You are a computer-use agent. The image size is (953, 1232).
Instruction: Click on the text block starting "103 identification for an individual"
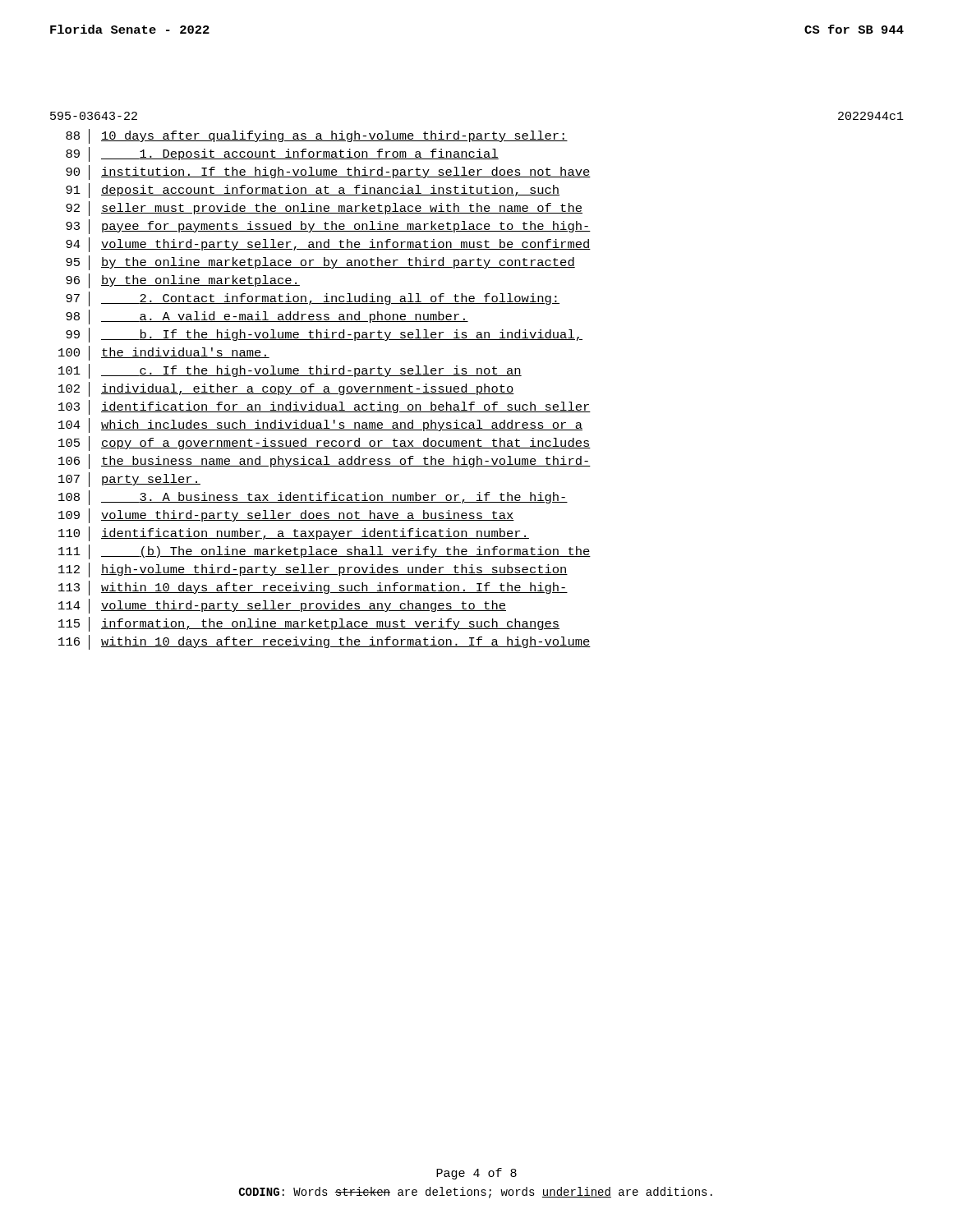[320, 407]
